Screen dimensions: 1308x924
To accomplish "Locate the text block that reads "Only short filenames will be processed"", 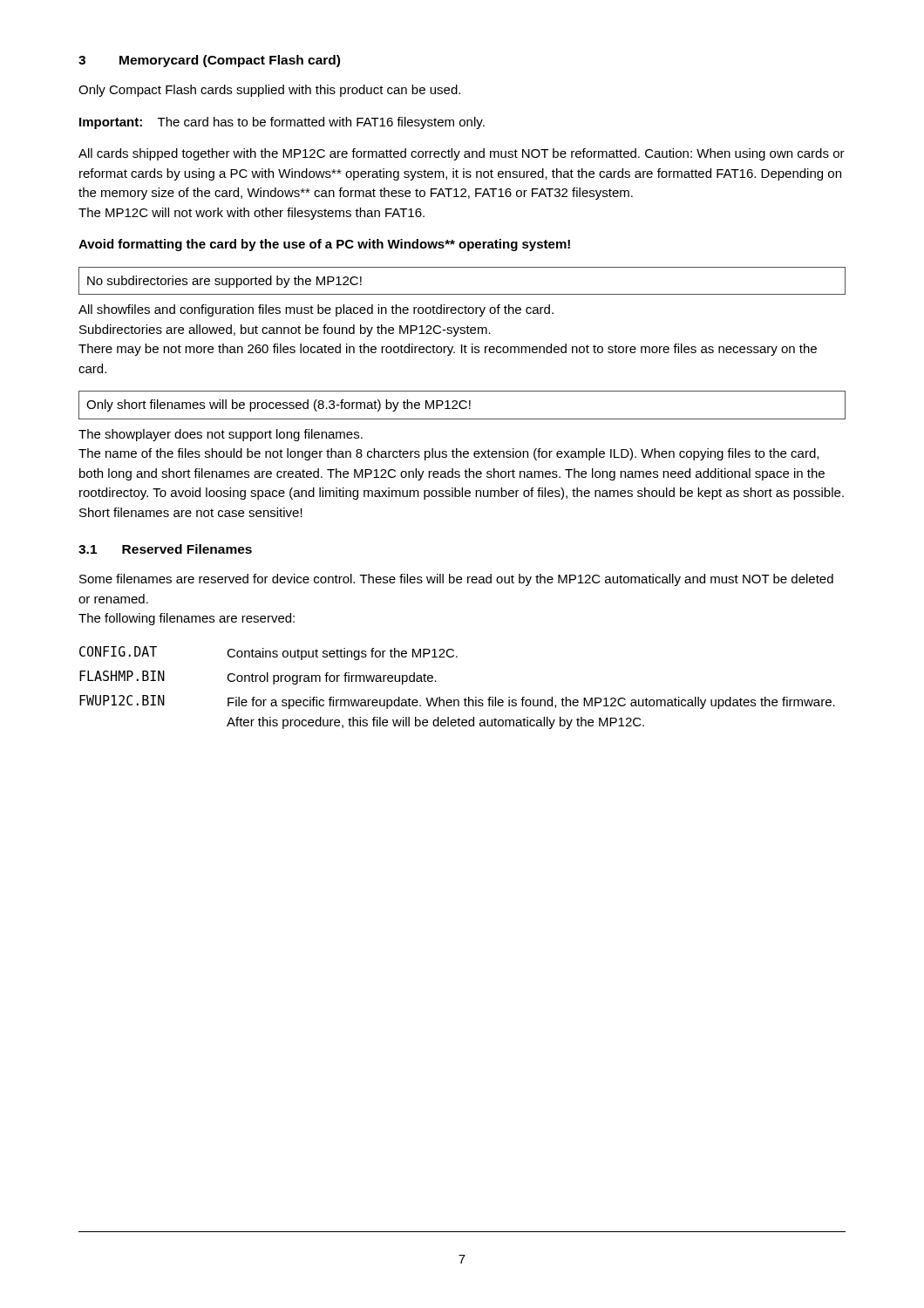I will coord(279,404).
